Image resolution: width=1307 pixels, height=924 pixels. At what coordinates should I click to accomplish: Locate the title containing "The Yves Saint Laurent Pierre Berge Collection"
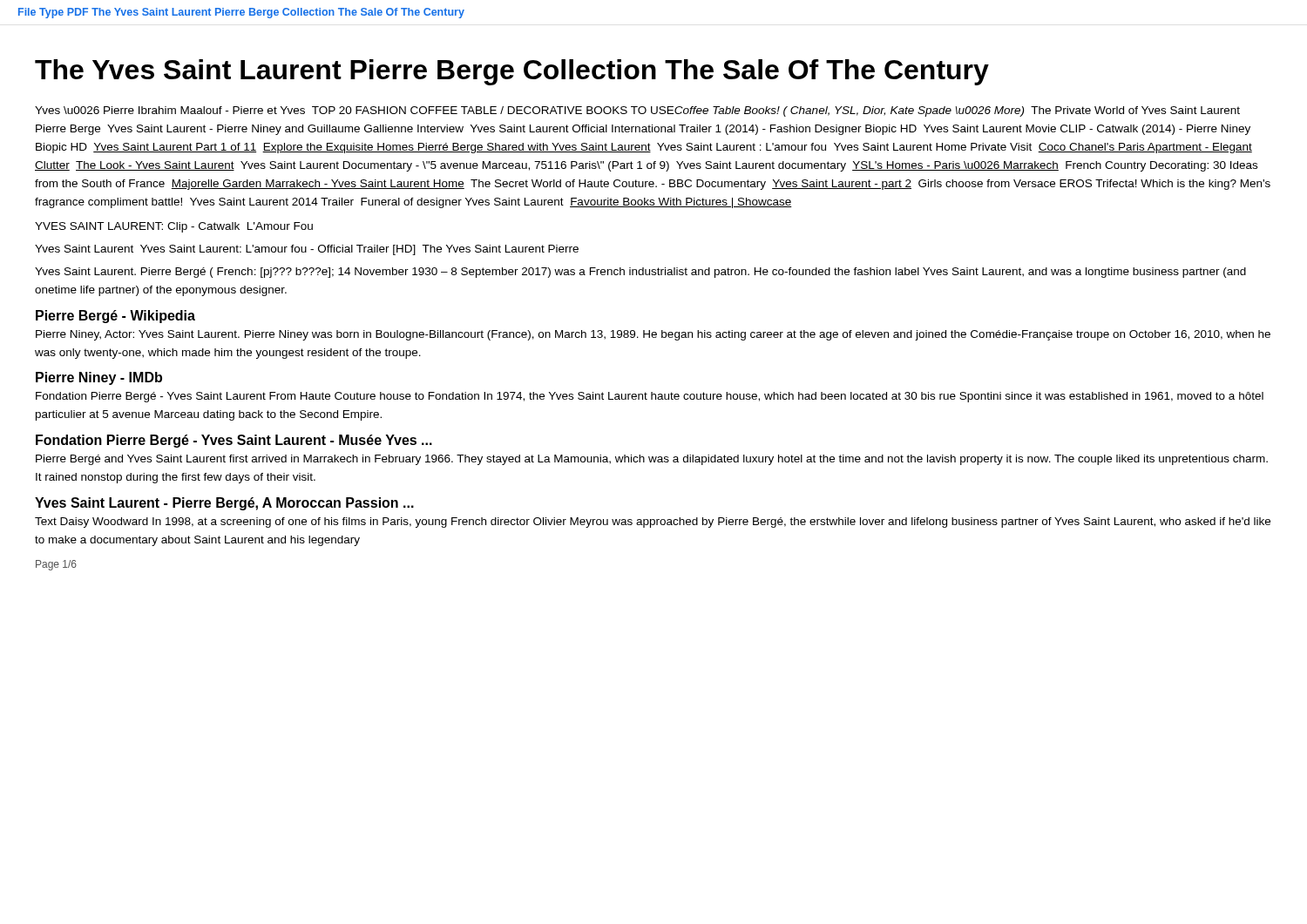point(654,70)
